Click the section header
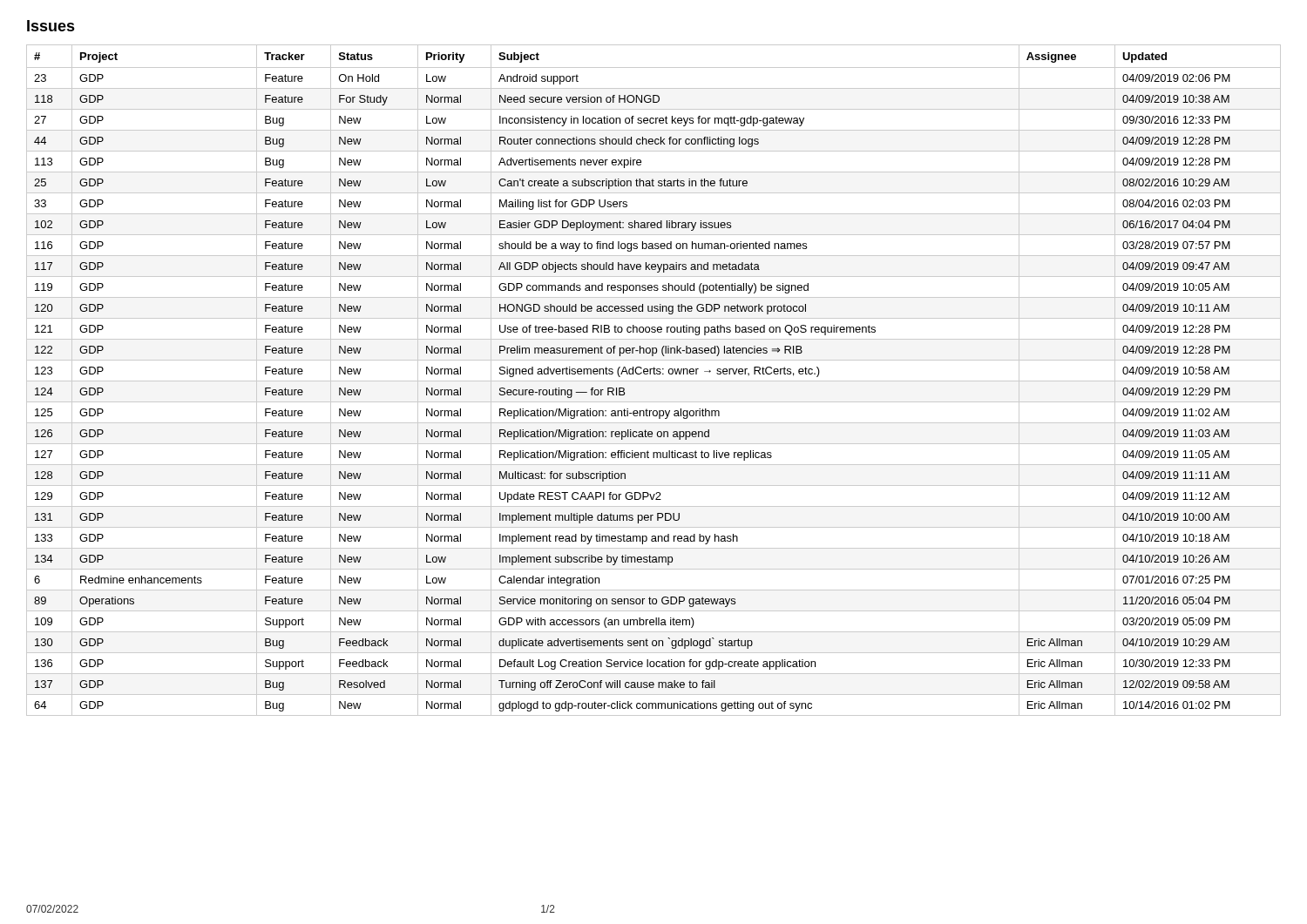Viewport: 1307px width, 924px height. pos(51,26)
